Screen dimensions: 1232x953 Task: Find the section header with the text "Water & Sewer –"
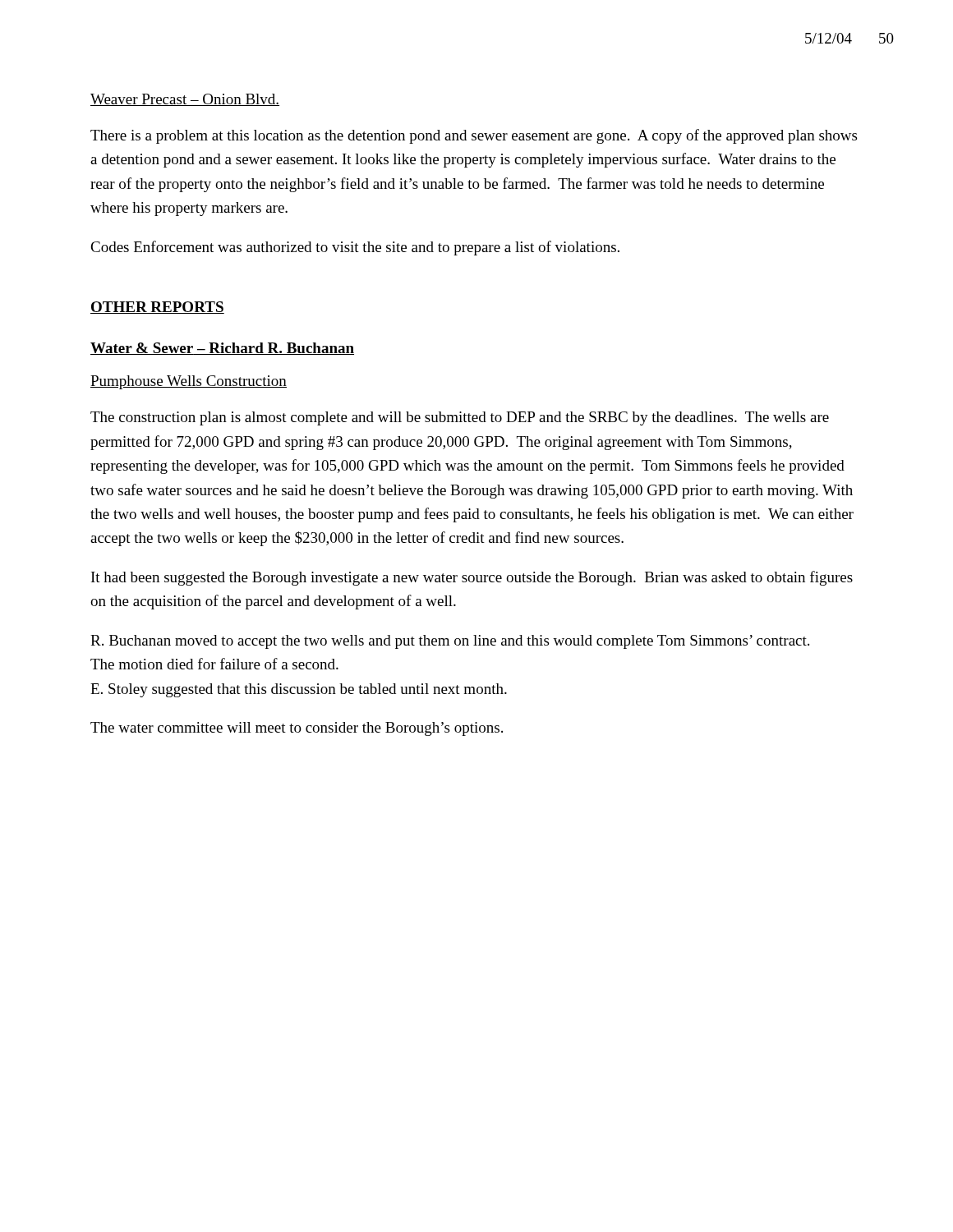coord(222,348)
